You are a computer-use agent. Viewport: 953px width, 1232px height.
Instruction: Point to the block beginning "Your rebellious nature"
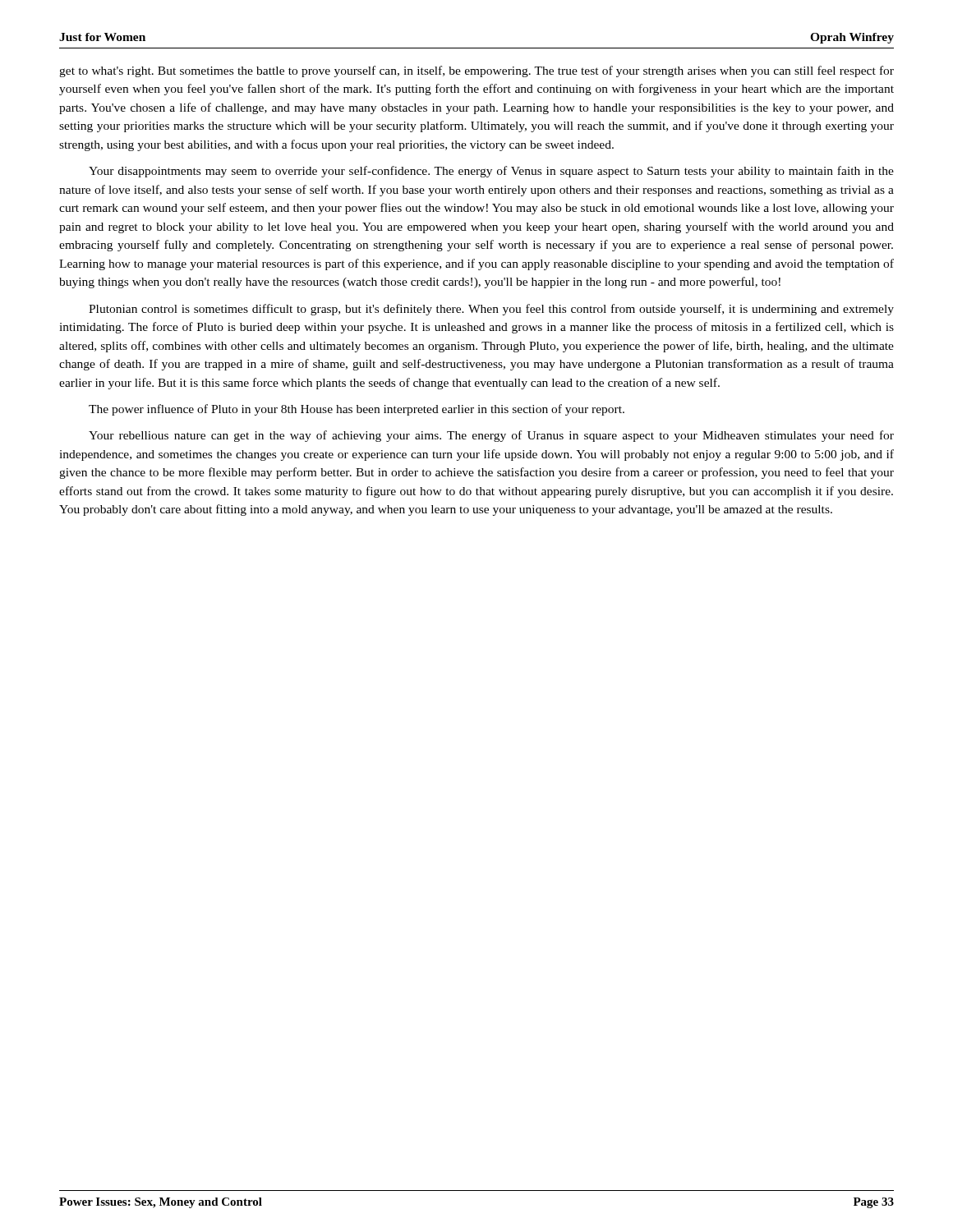pyautogui.click(x=476, y=472)
